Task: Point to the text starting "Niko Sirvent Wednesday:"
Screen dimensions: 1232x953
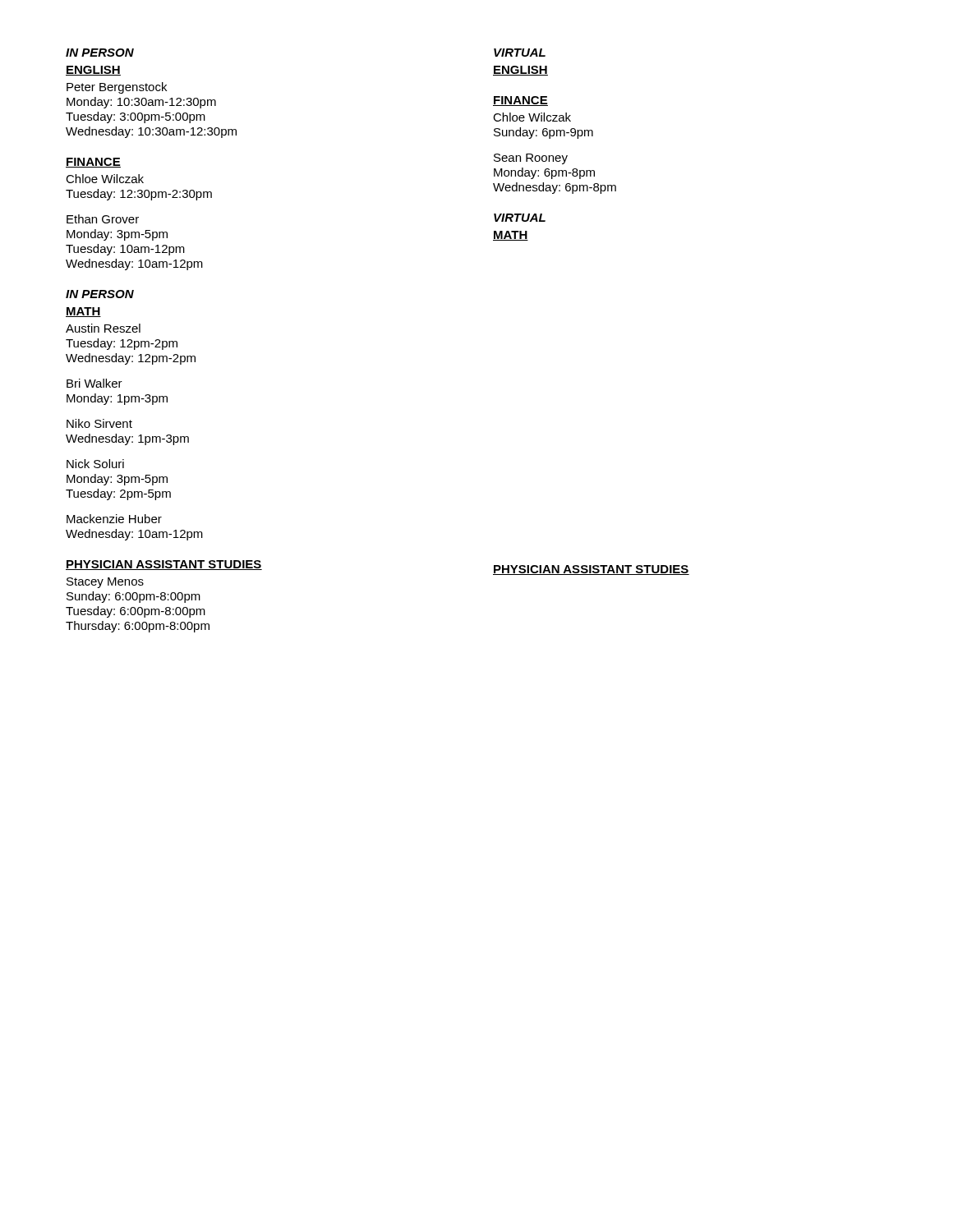Action: coord(99,423)
